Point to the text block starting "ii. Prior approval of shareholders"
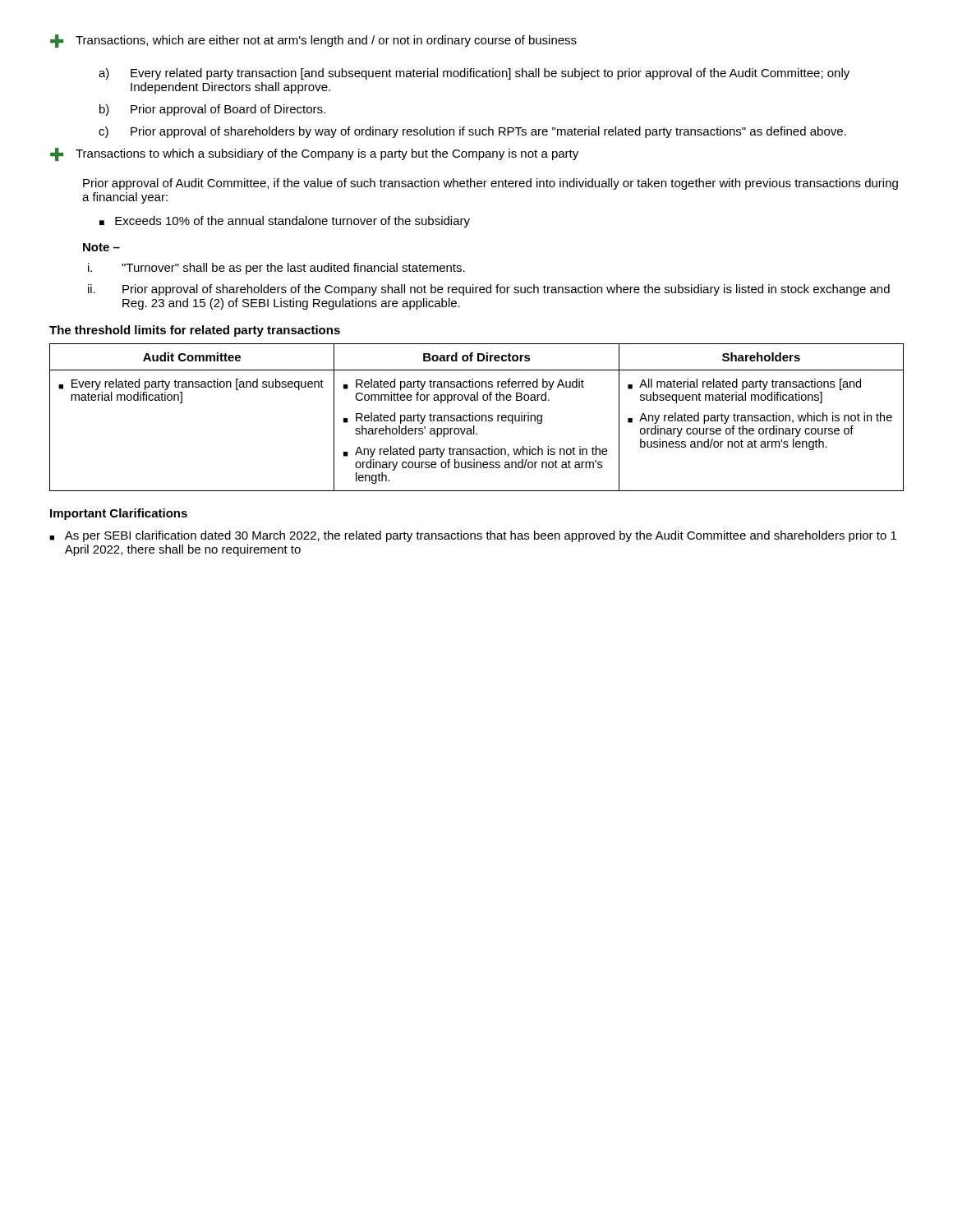Screen dimensions: 1232x953 pos(493,296)
